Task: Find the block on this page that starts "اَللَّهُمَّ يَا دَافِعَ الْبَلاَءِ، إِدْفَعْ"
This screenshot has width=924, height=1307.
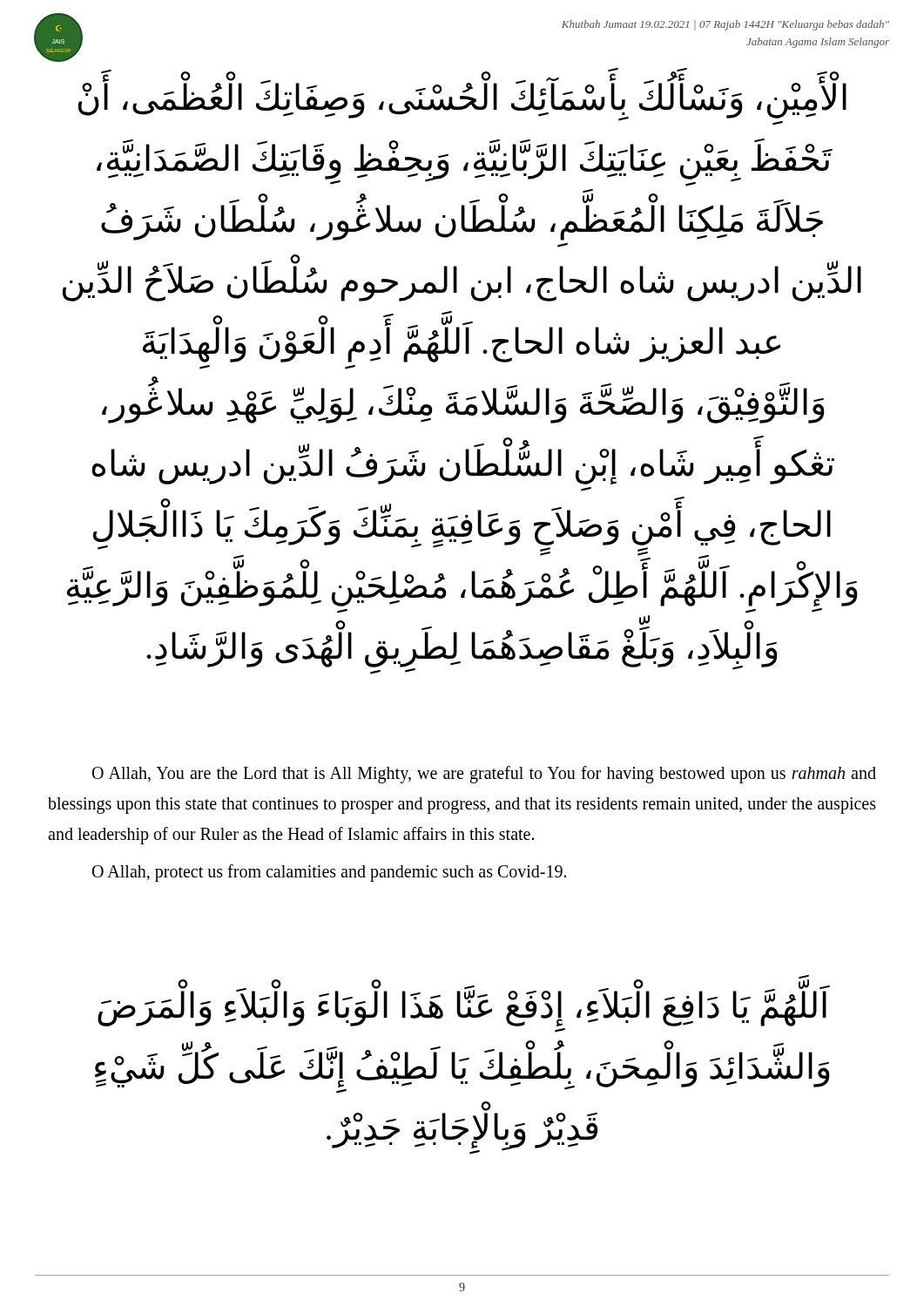Action: point(462,1067)
